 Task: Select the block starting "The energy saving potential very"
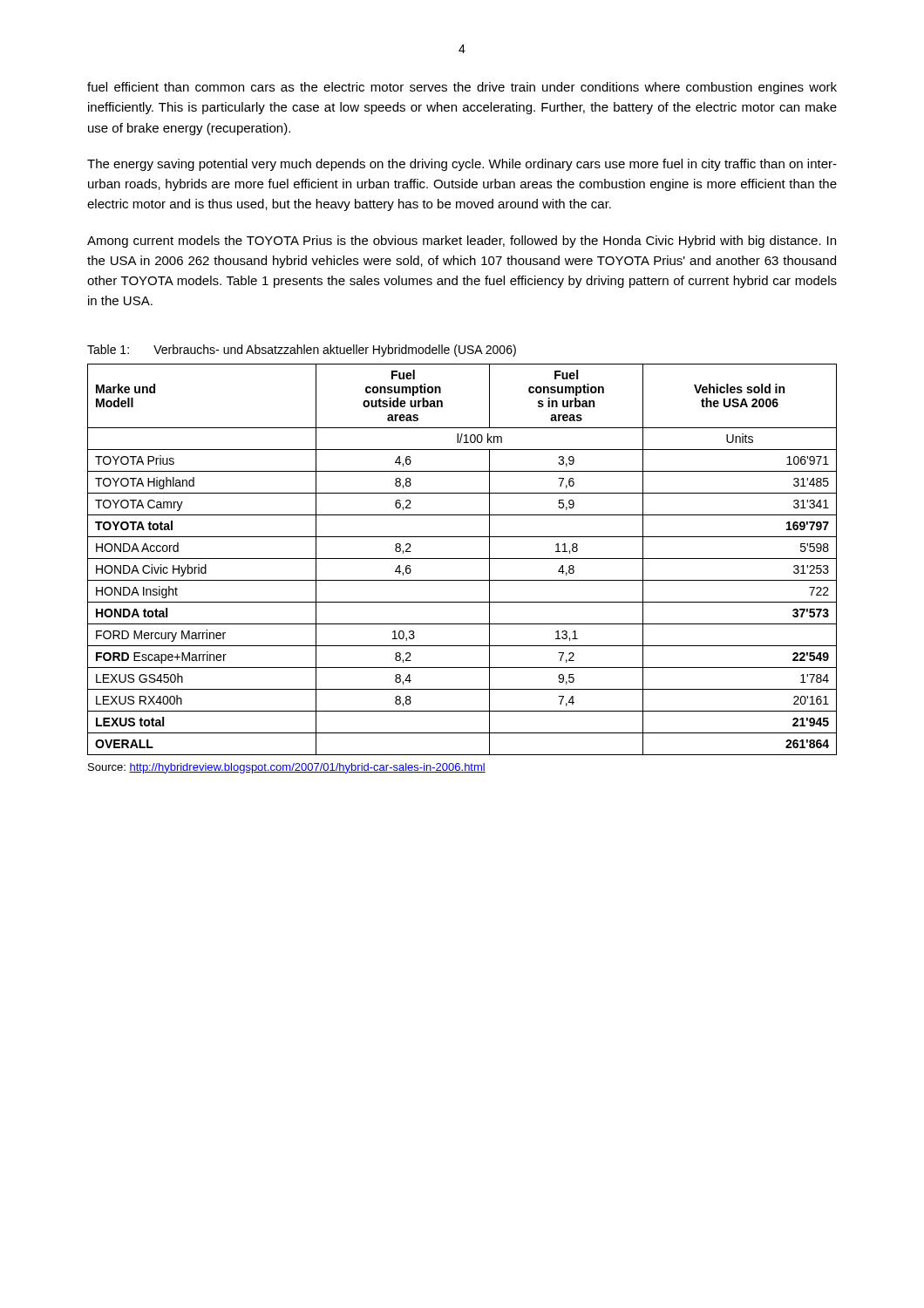(462, 184)
